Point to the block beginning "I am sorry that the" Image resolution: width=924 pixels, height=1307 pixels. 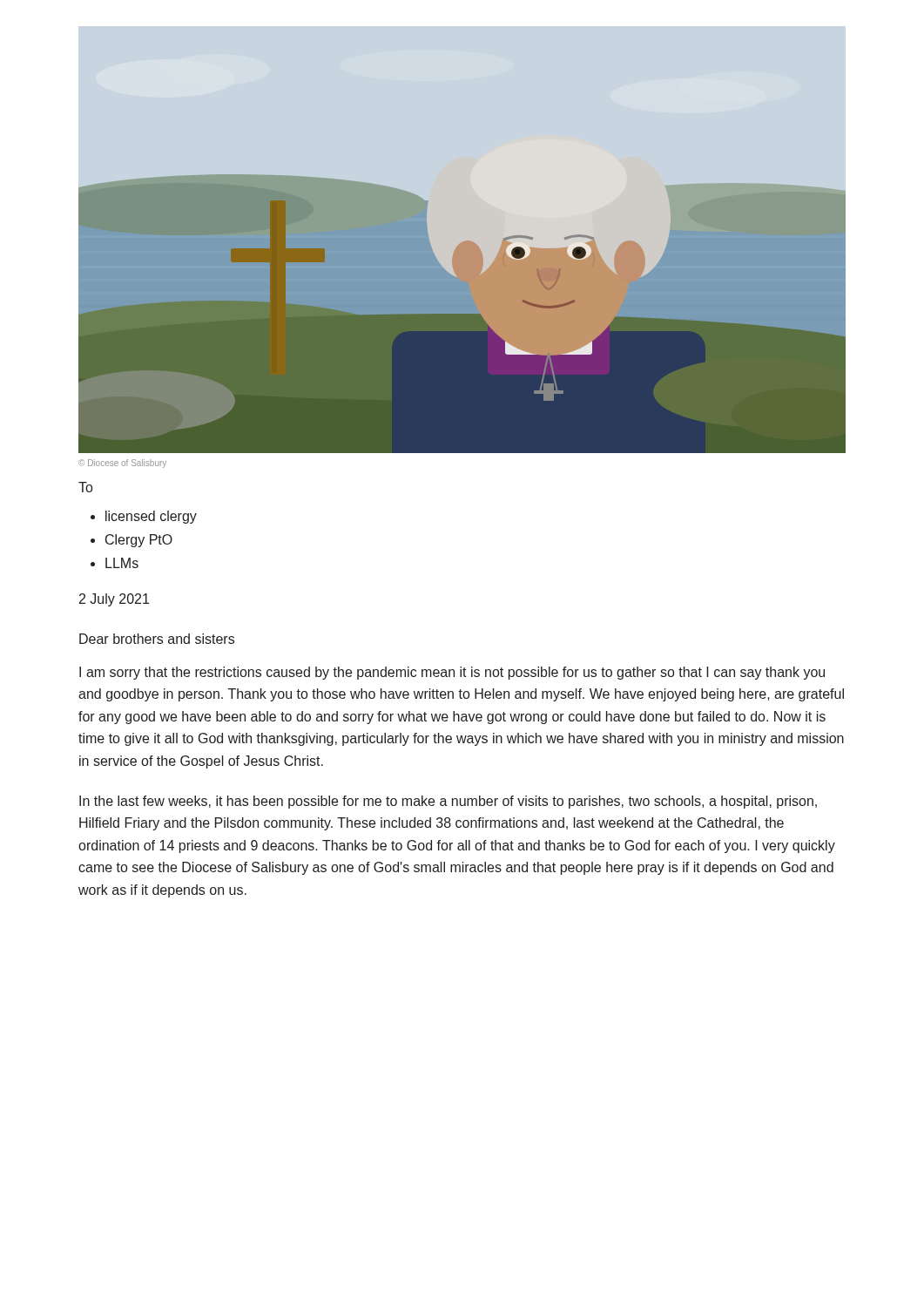[x=462, y=716]
